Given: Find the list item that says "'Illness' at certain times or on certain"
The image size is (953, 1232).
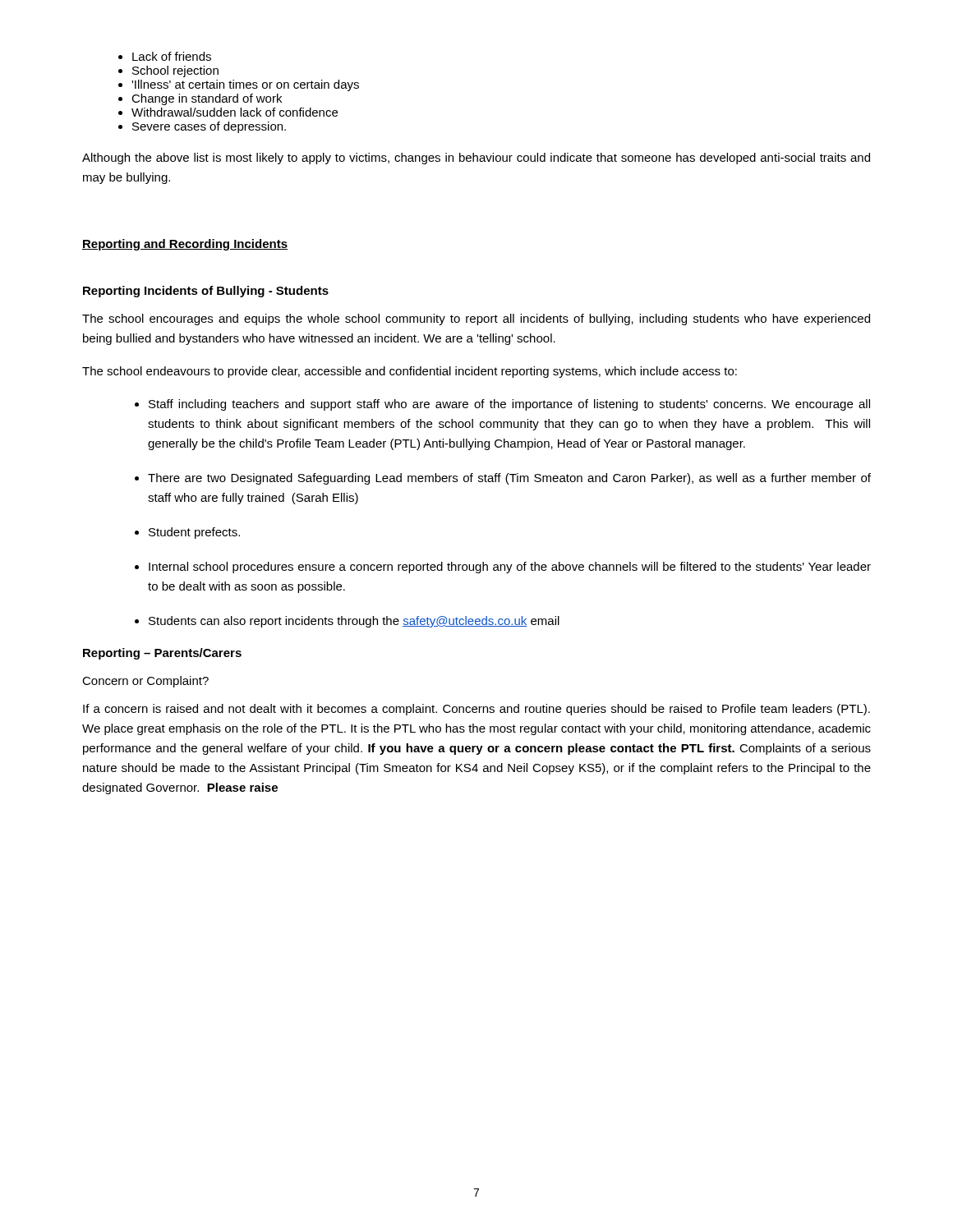Looking at the screenshot, I should pos(245,84).
